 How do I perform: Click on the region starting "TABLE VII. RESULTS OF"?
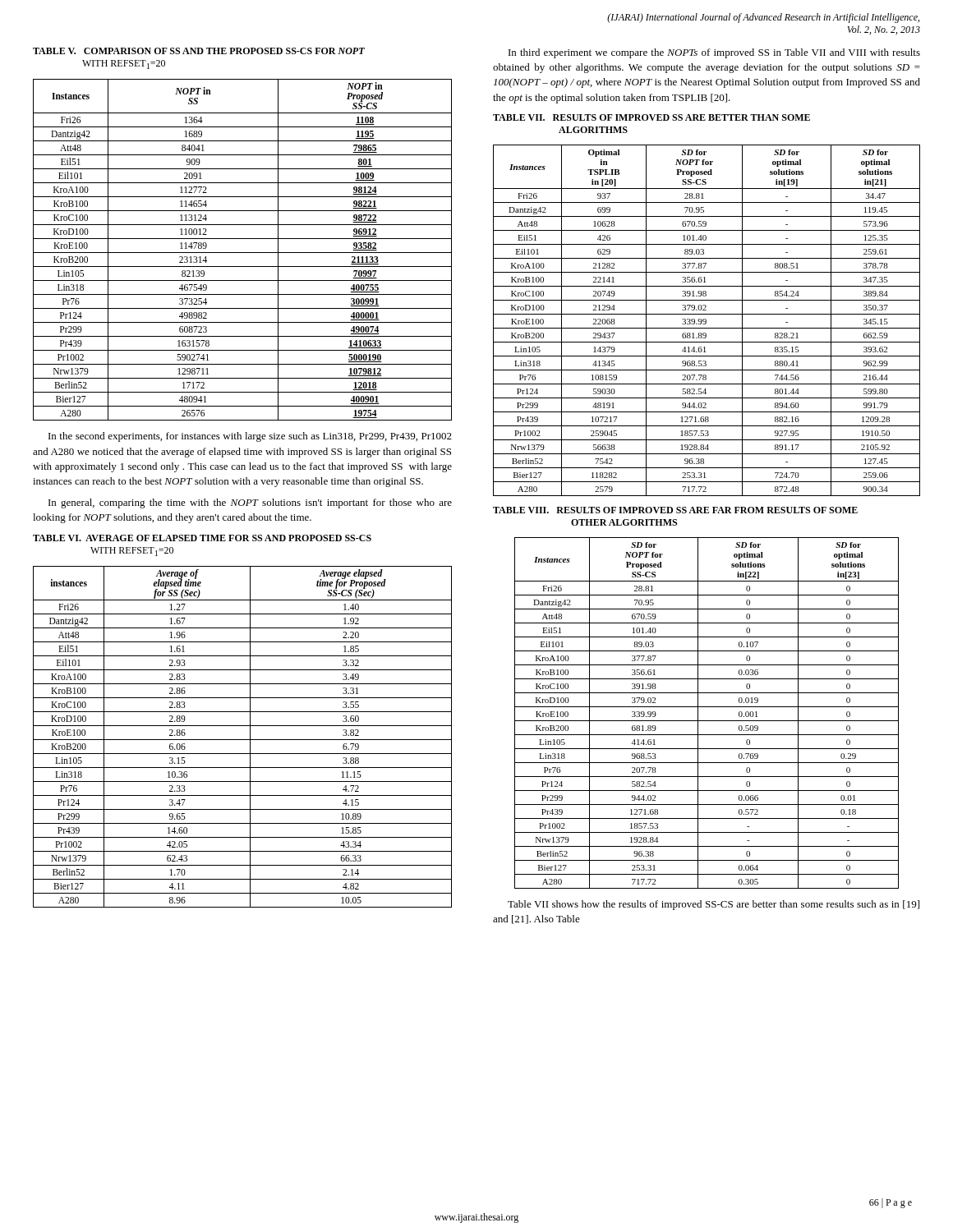707,124
